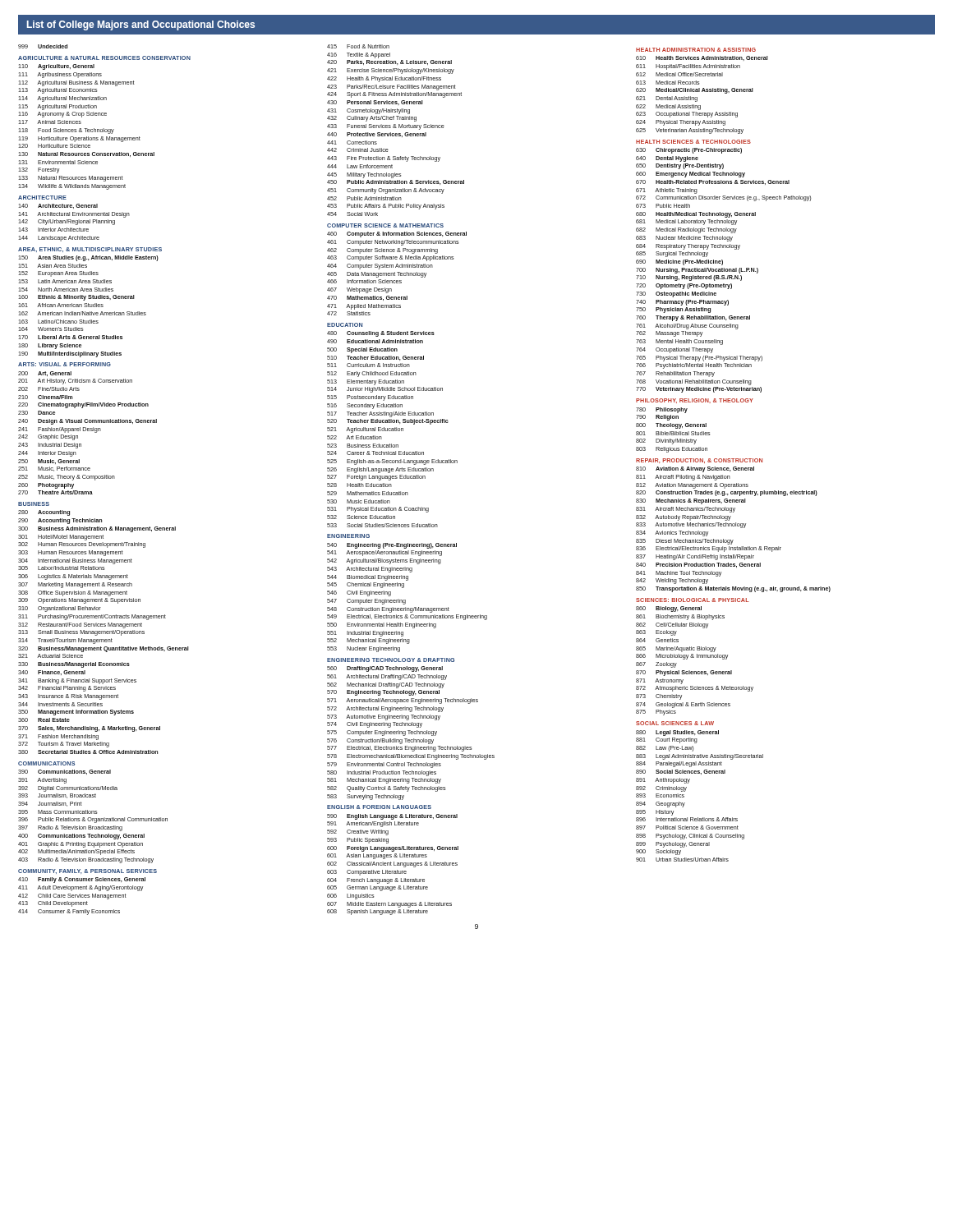
Task: Locate the text "540 Engineering (Pre-Engineering), General"
Action: pos(392,545)
